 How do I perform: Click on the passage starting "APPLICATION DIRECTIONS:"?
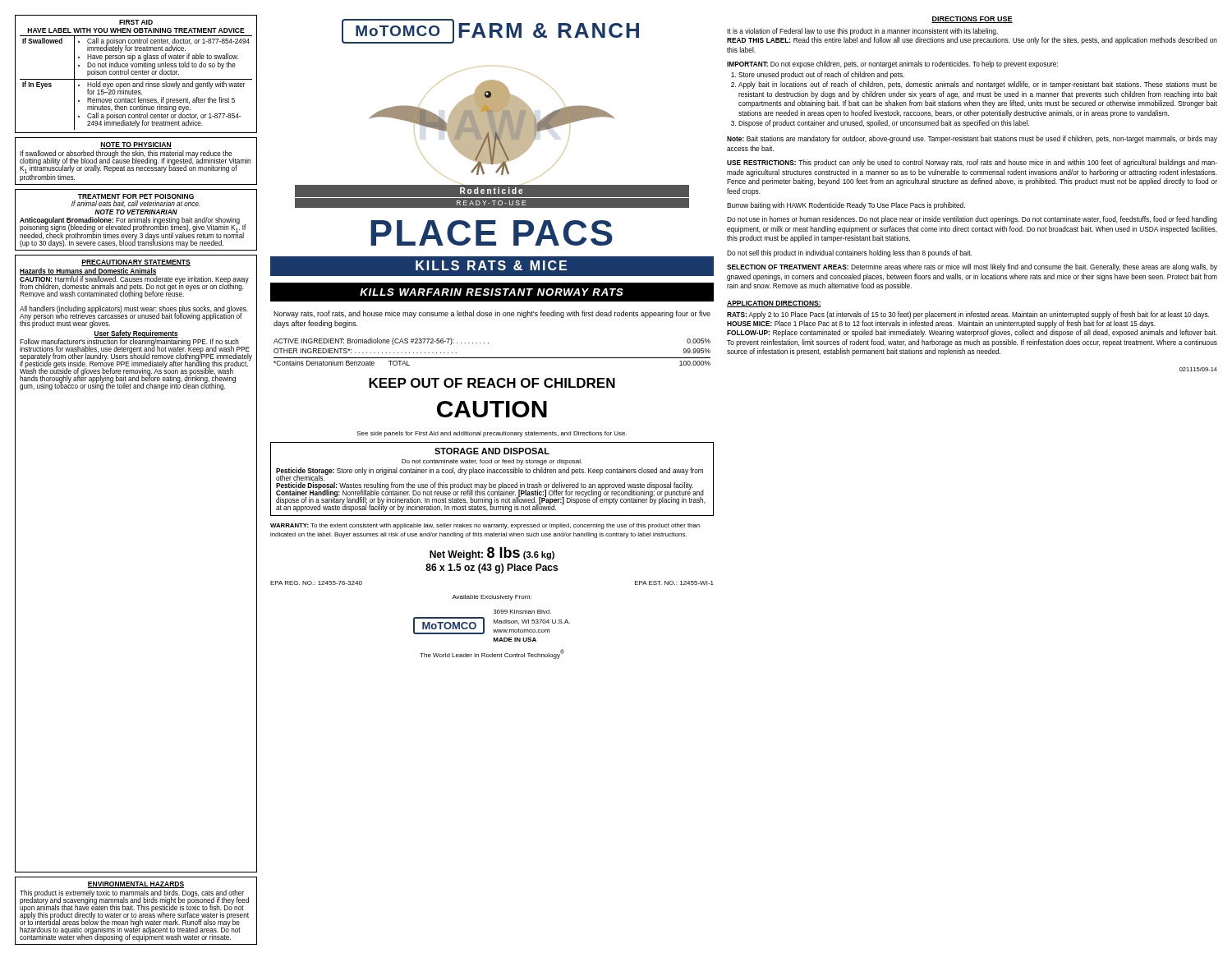click(774, 303)
